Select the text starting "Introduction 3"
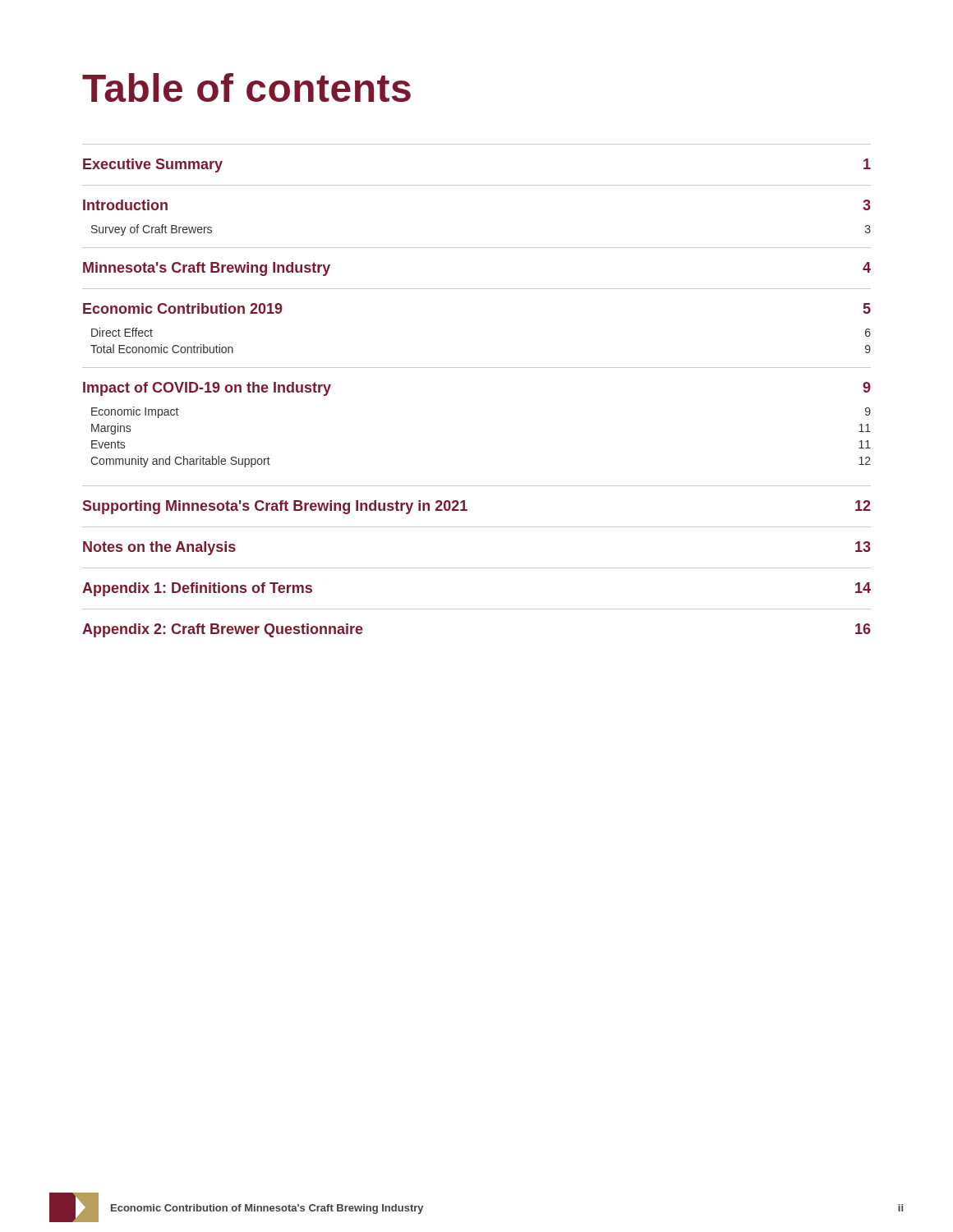This screenshot has height=1232, width=953. coord(127,205)
